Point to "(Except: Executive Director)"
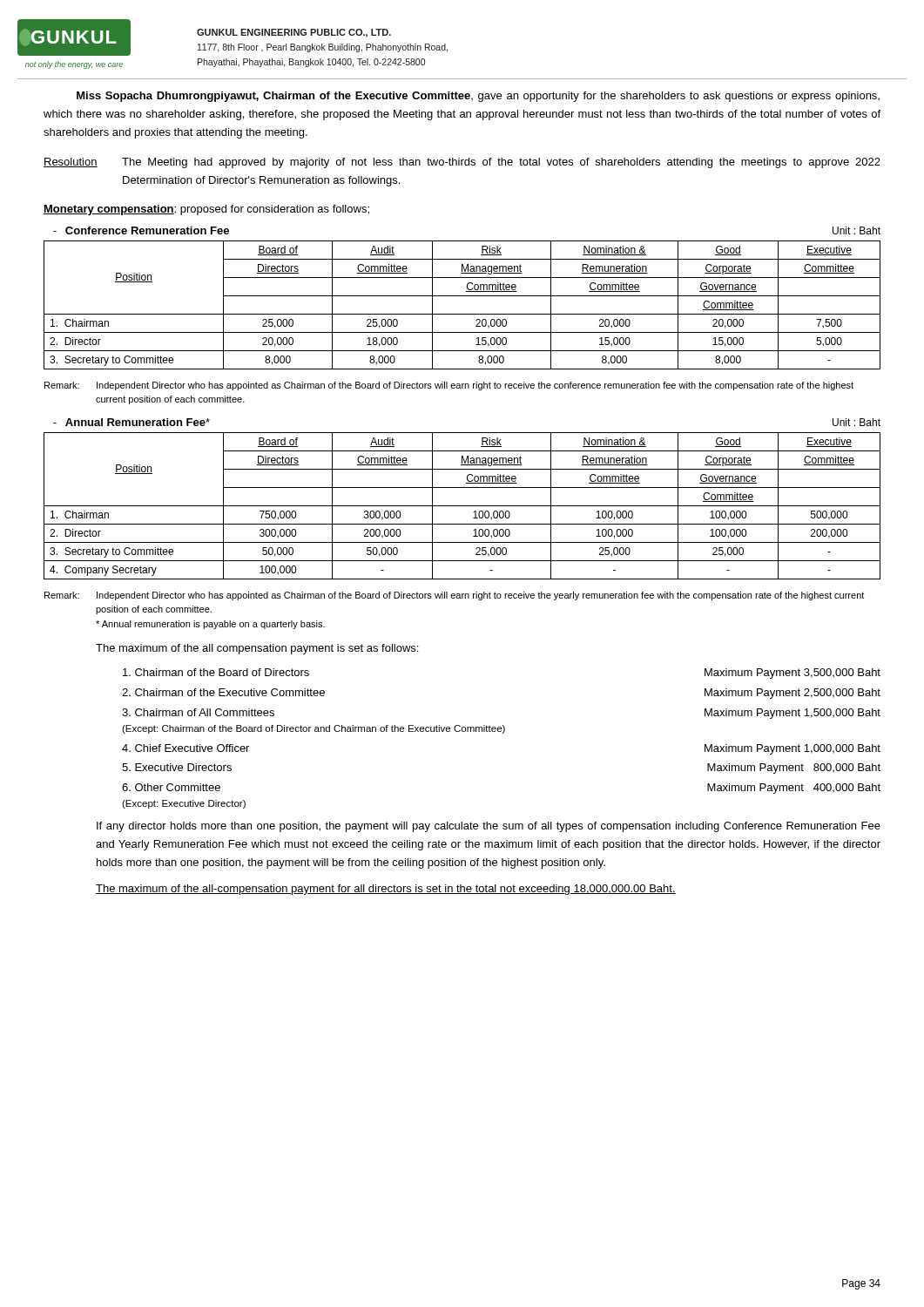This screenshot has width=924, height=1307. tap(184, 803)
